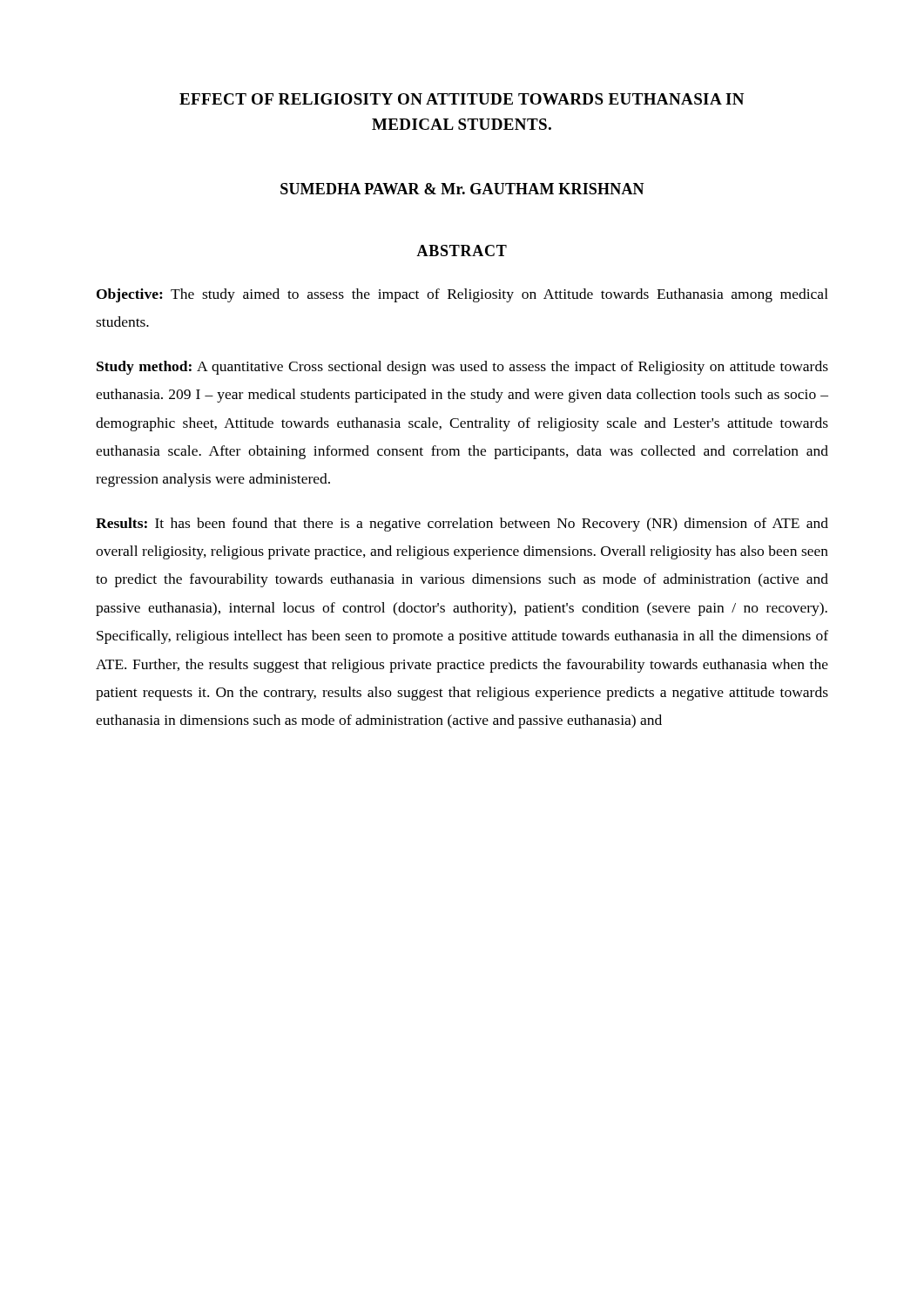Find the passage starting "Objective: The study aimed to assess the"
924x1307 pixels.
462,308
